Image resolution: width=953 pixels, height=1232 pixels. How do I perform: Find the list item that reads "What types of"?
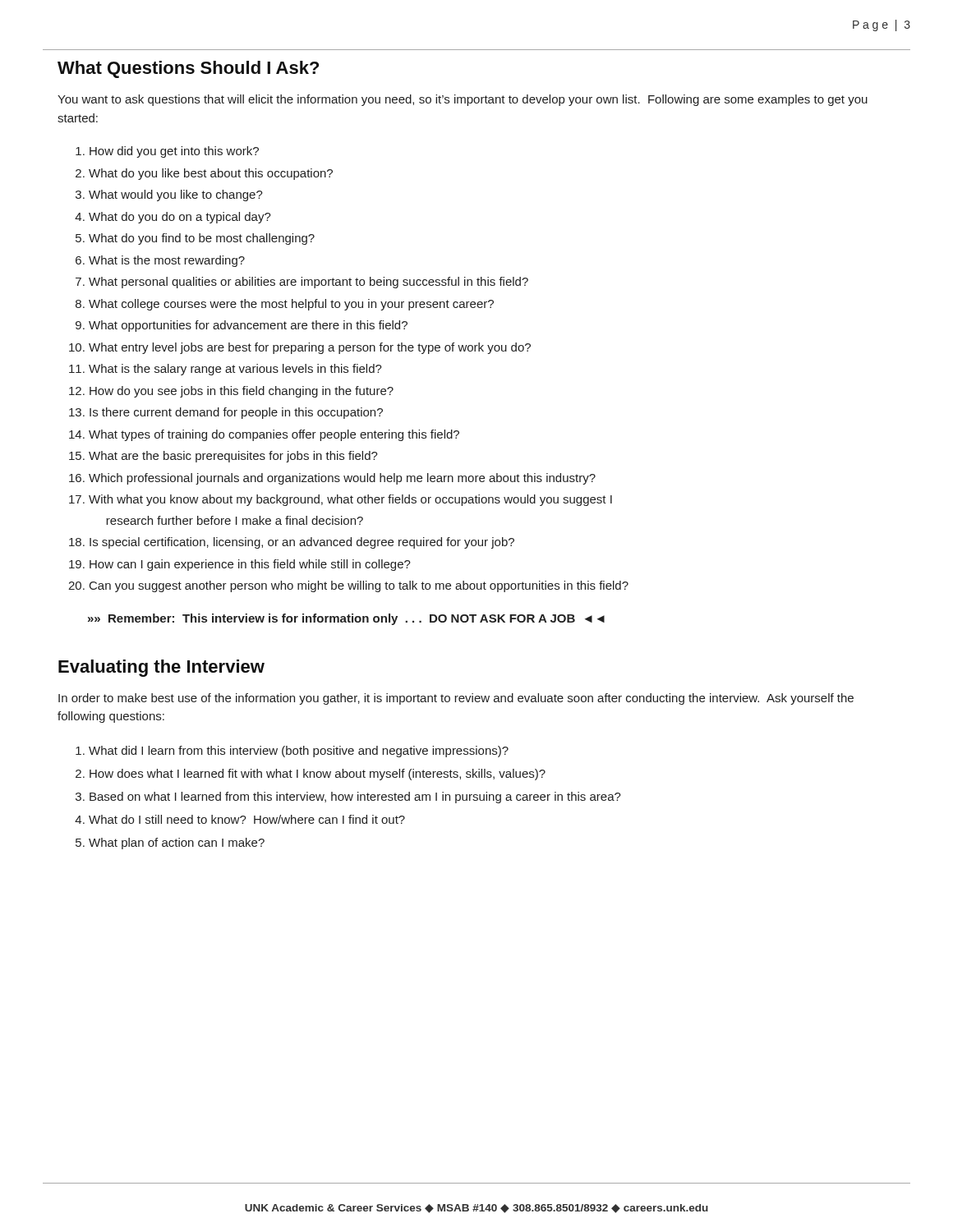[x=274, y=435]
